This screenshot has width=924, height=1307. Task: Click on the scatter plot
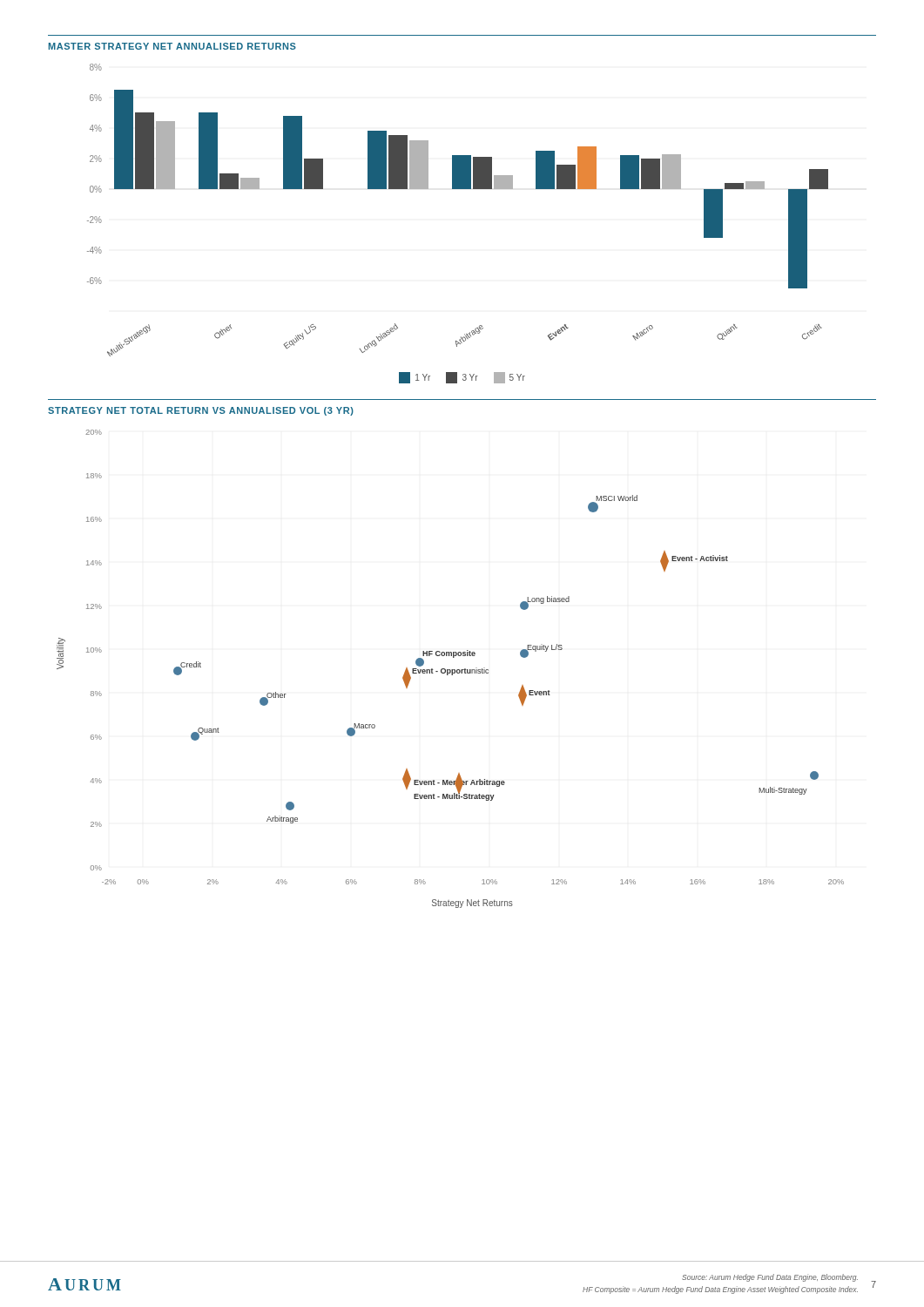click(462, 675)
